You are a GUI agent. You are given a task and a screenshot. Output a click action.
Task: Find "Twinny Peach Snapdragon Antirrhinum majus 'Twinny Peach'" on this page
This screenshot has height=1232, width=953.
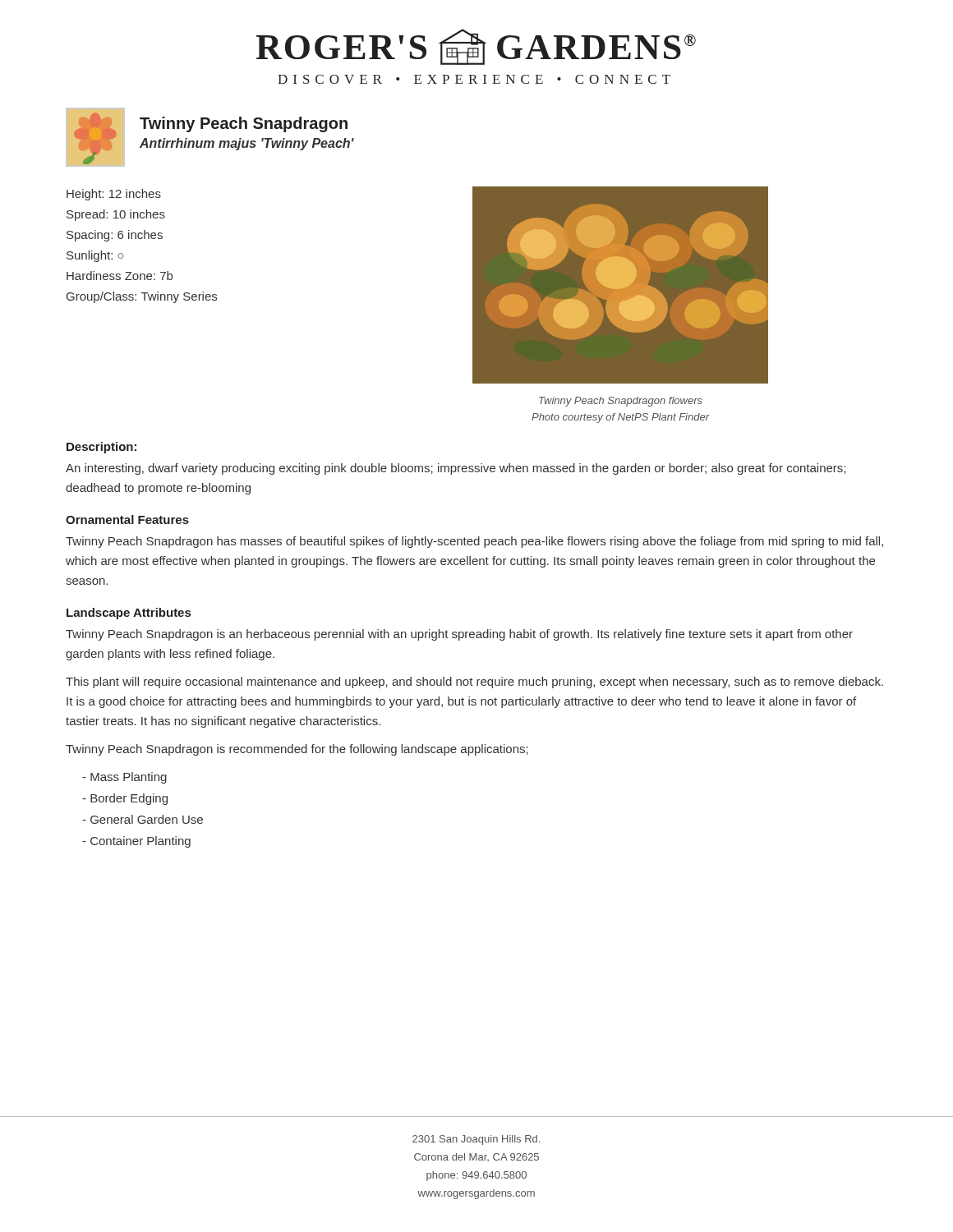pos(247,133)
